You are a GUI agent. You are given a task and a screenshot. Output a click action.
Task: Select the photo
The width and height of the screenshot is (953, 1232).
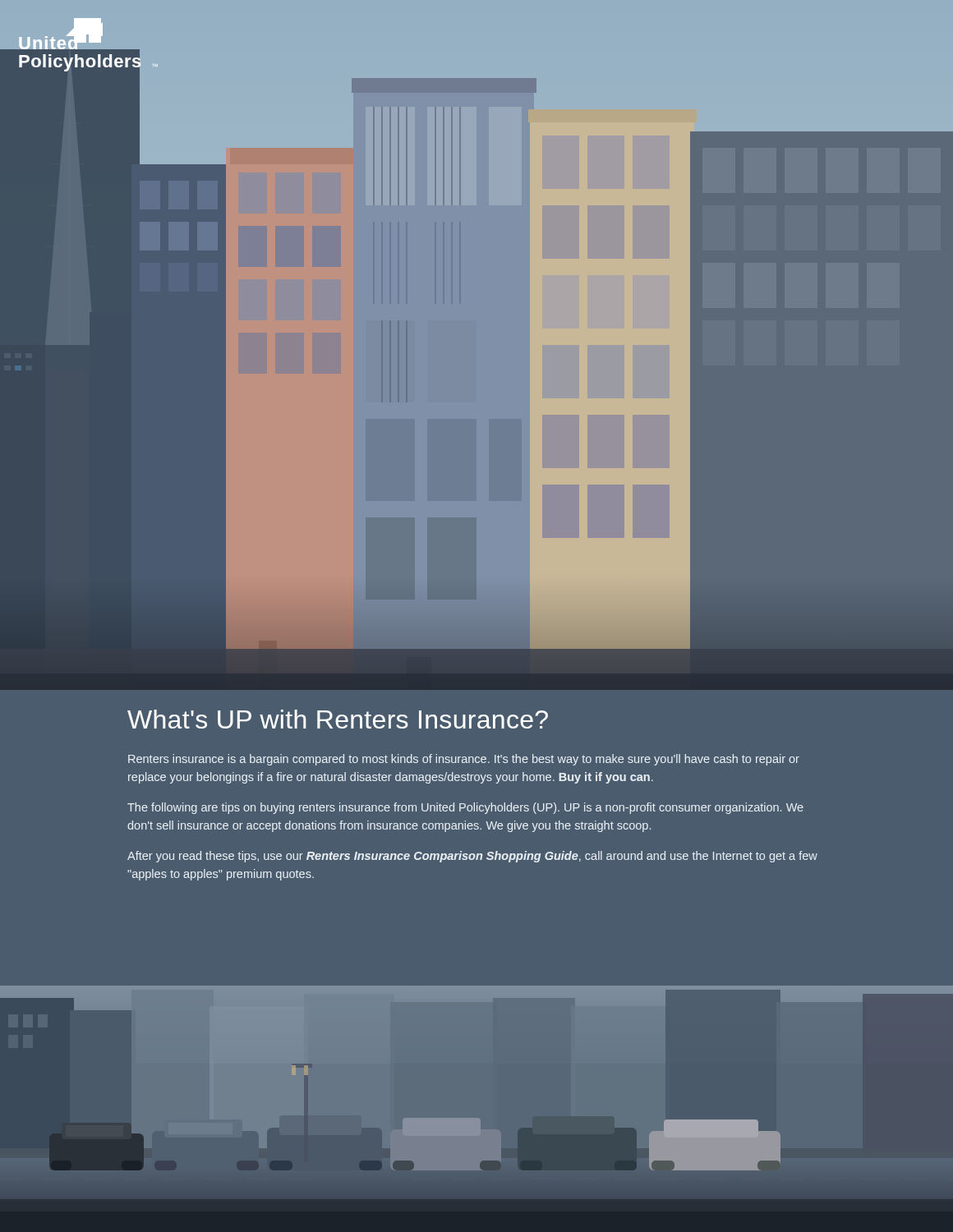pyautogui.click(x=476, y=1107)
